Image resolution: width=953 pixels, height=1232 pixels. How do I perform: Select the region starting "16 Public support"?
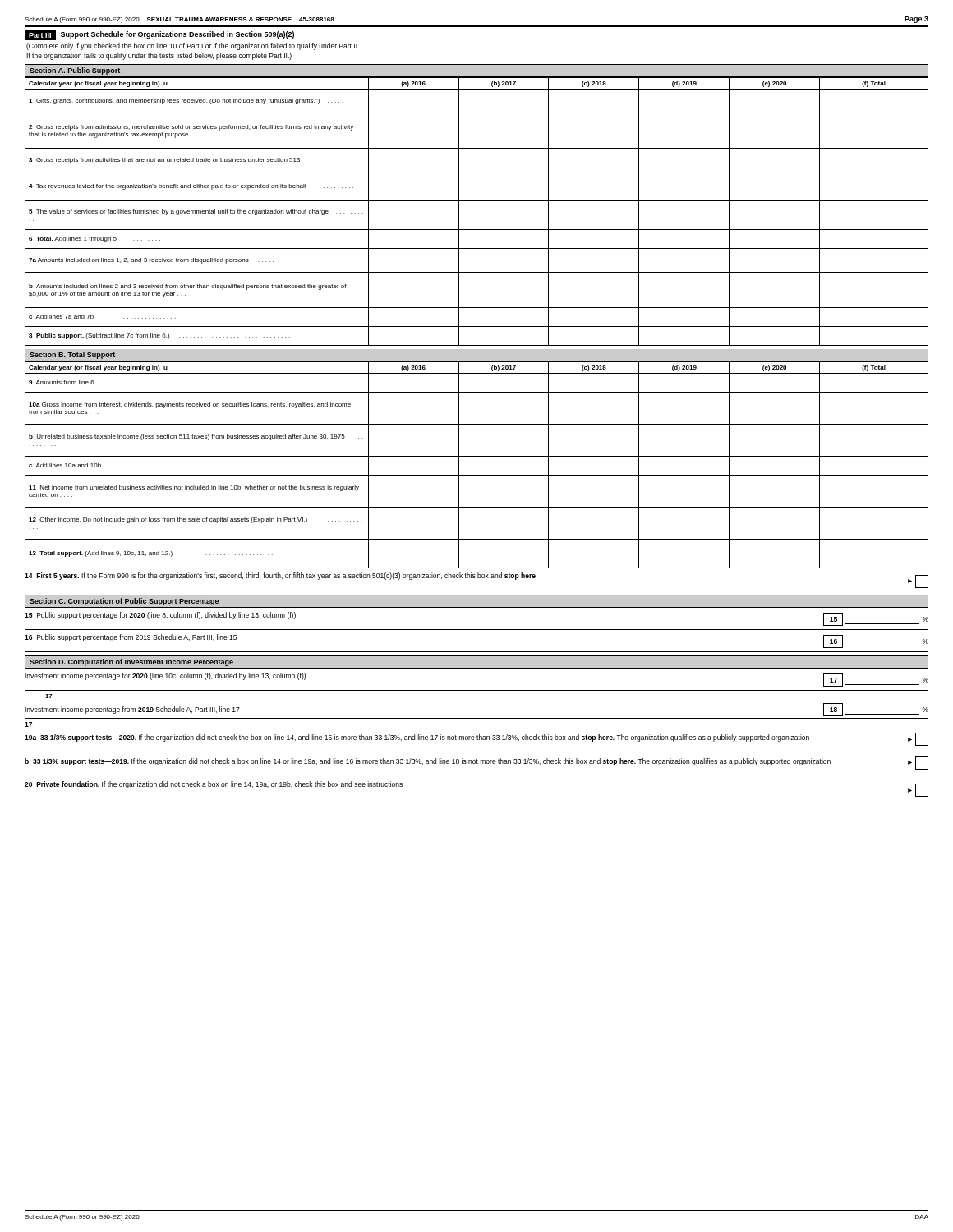coord(476,642)
